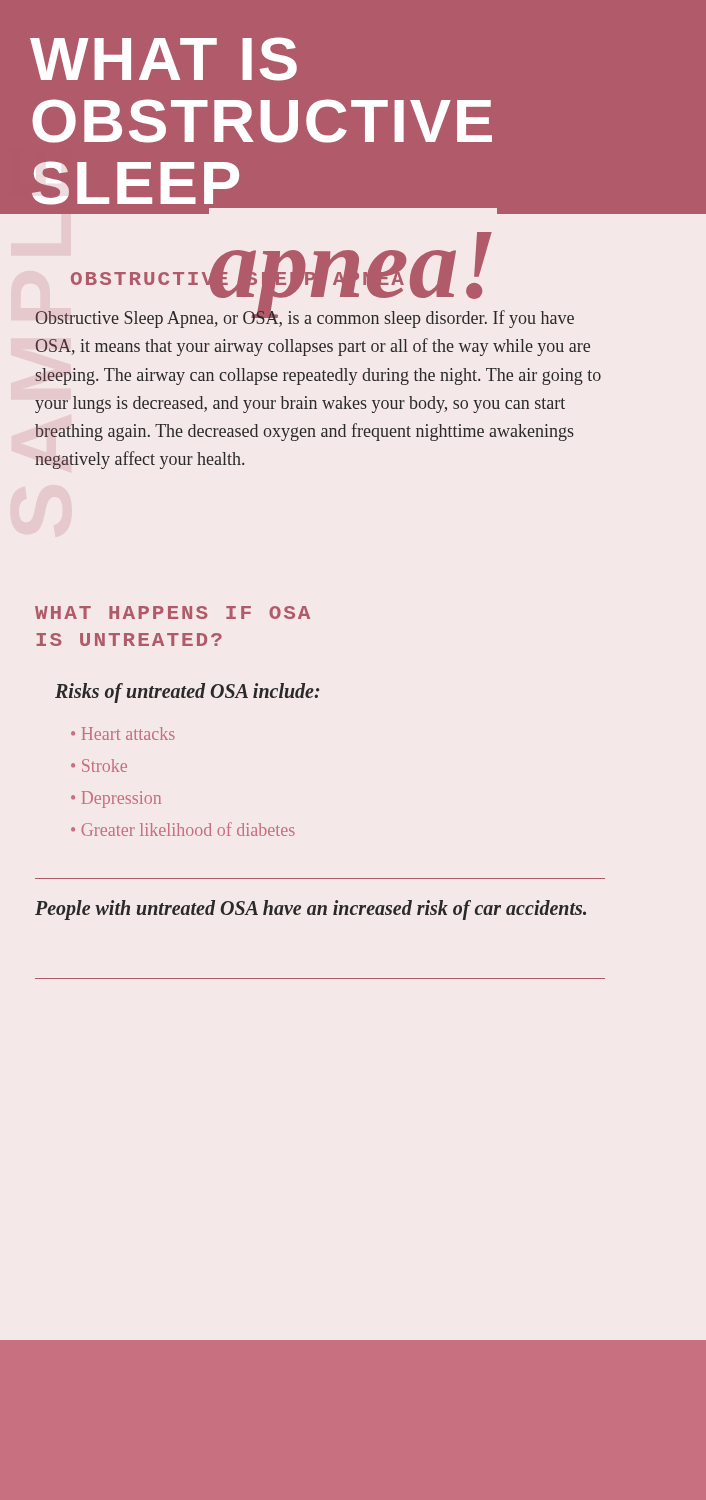Viewport: 706px width, 1500px height.
Task: Click where it says "• Stroke"
Action: click(x=99, y=766)
